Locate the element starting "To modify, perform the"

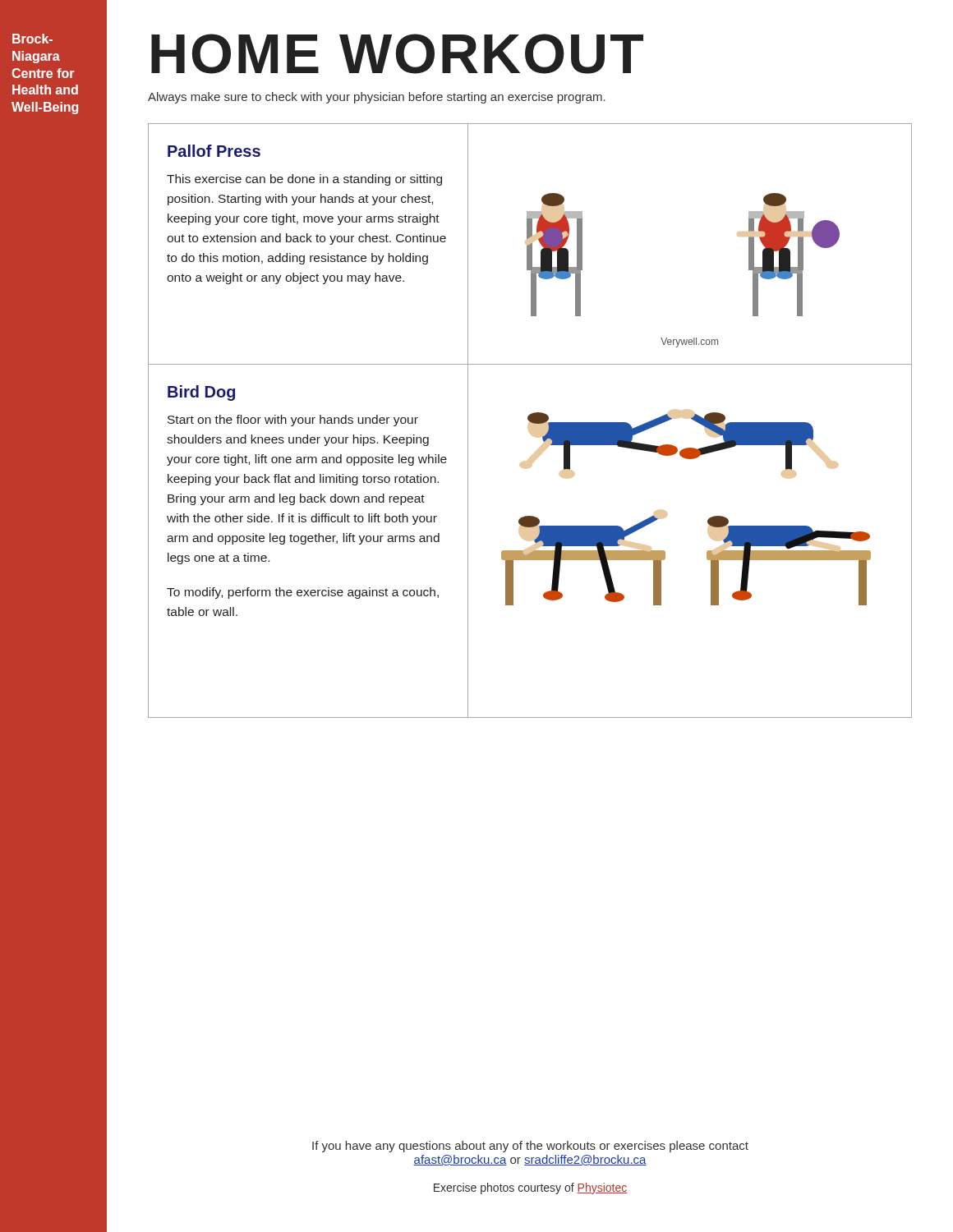(x=303, y=602)
